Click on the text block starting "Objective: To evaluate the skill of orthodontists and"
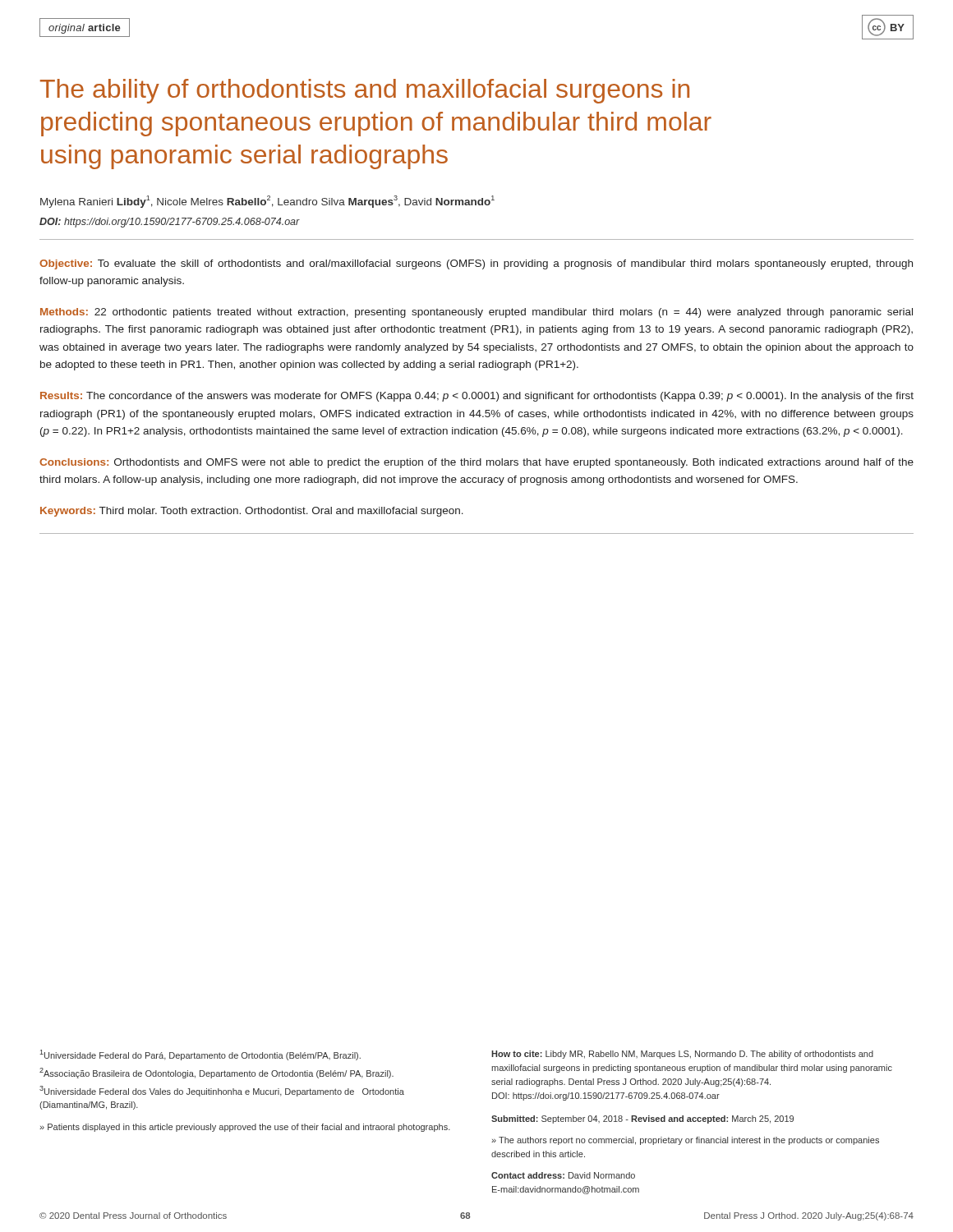Viewport: 953px width, 1232px height. (x=476, y=272)
